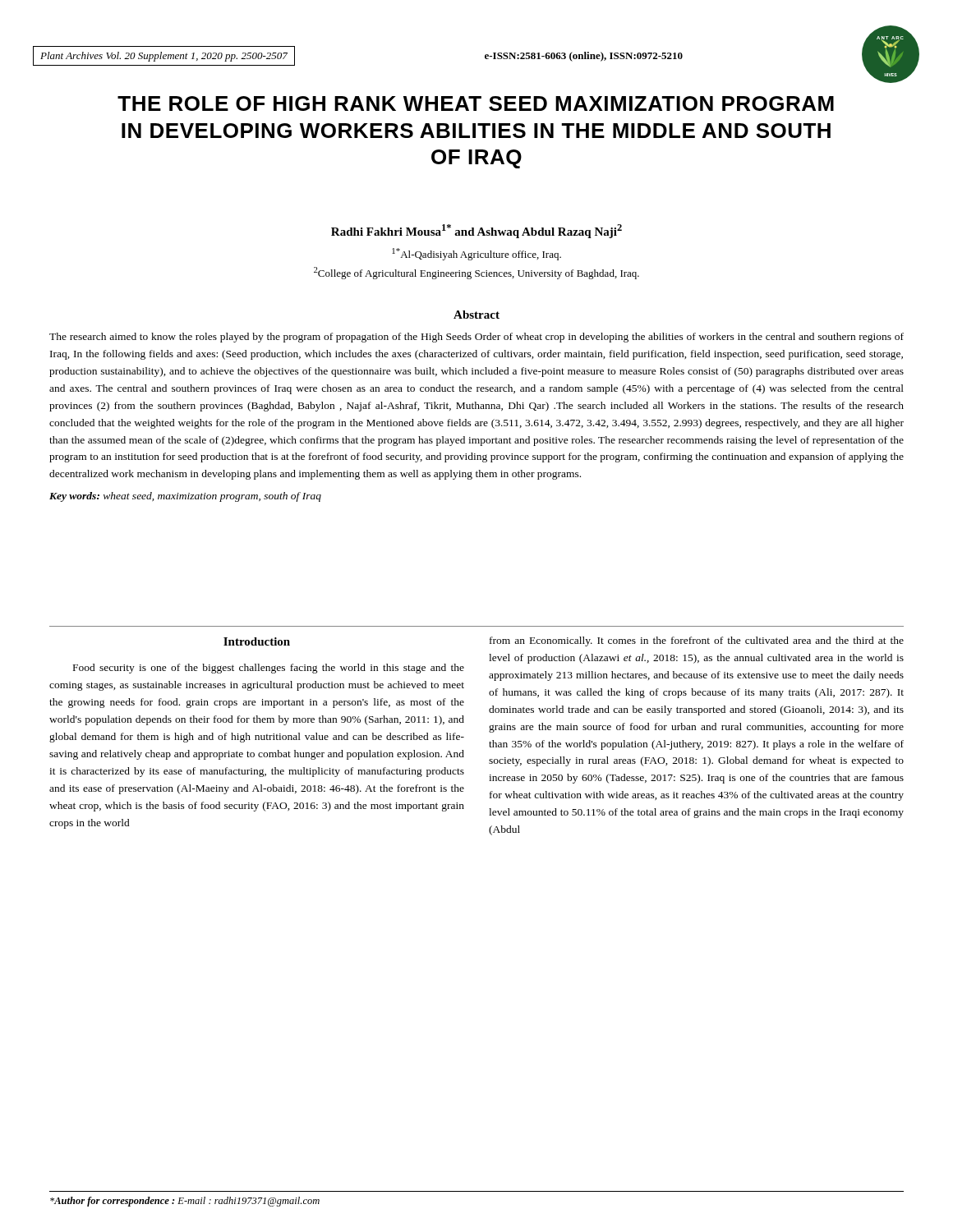Find the title on this page that starts "THE ROLE OF HIGH RANK"
This screenshot has width=953, height=1232.
(476, 130)
